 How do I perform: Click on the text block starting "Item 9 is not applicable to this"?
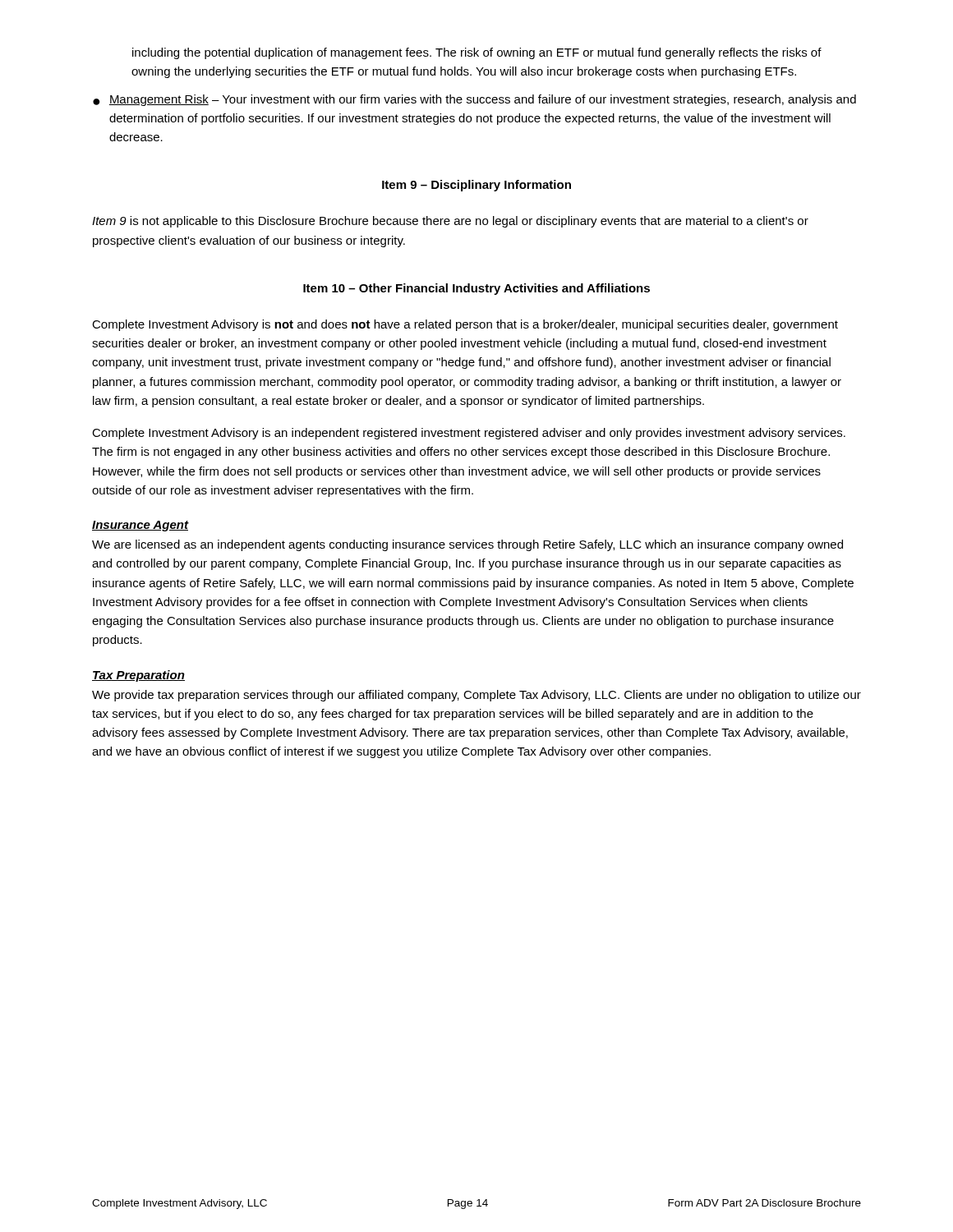pos(450,230)
